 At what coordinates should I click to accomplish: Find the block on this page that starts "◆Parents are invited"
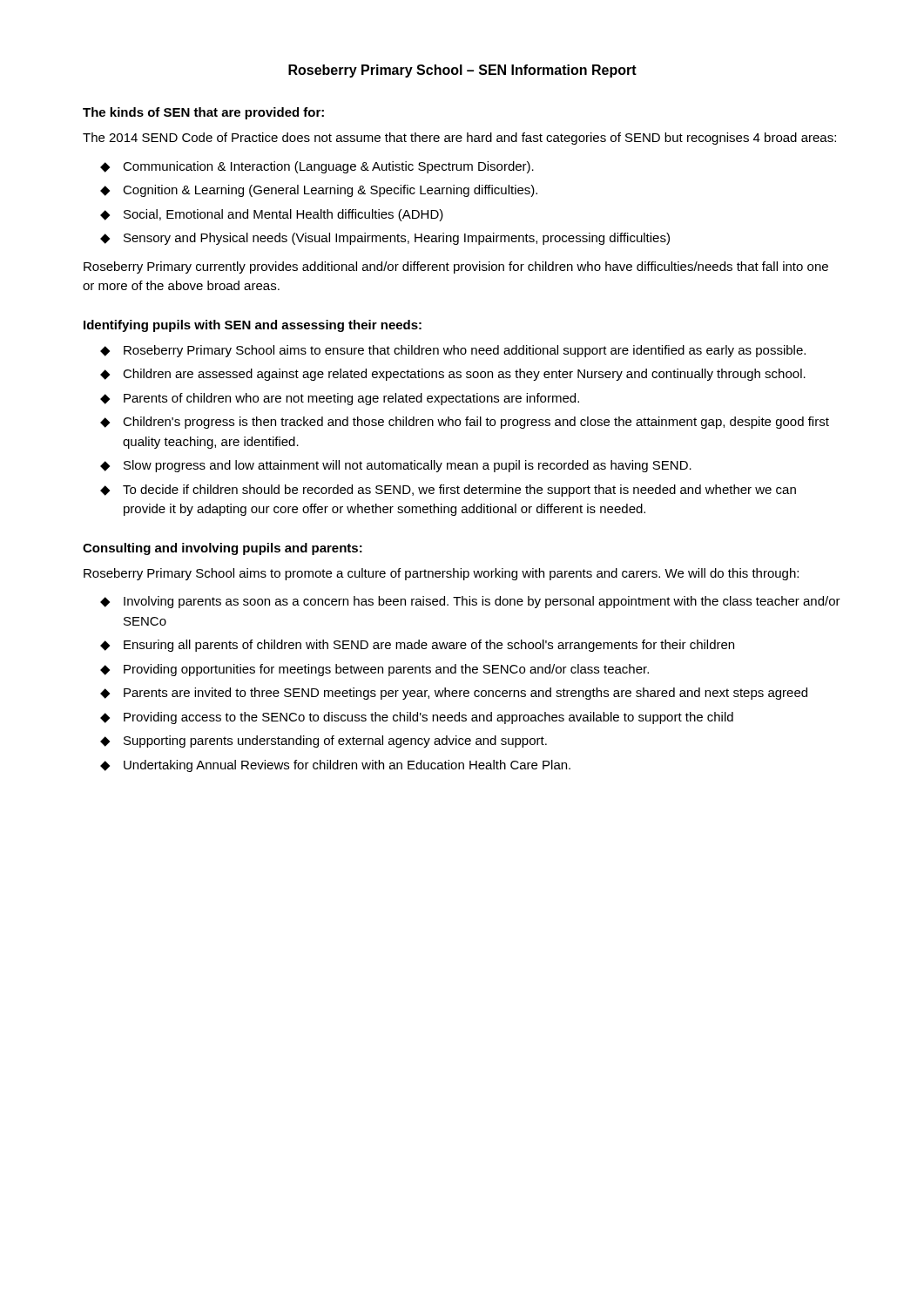tap(471, 693)
